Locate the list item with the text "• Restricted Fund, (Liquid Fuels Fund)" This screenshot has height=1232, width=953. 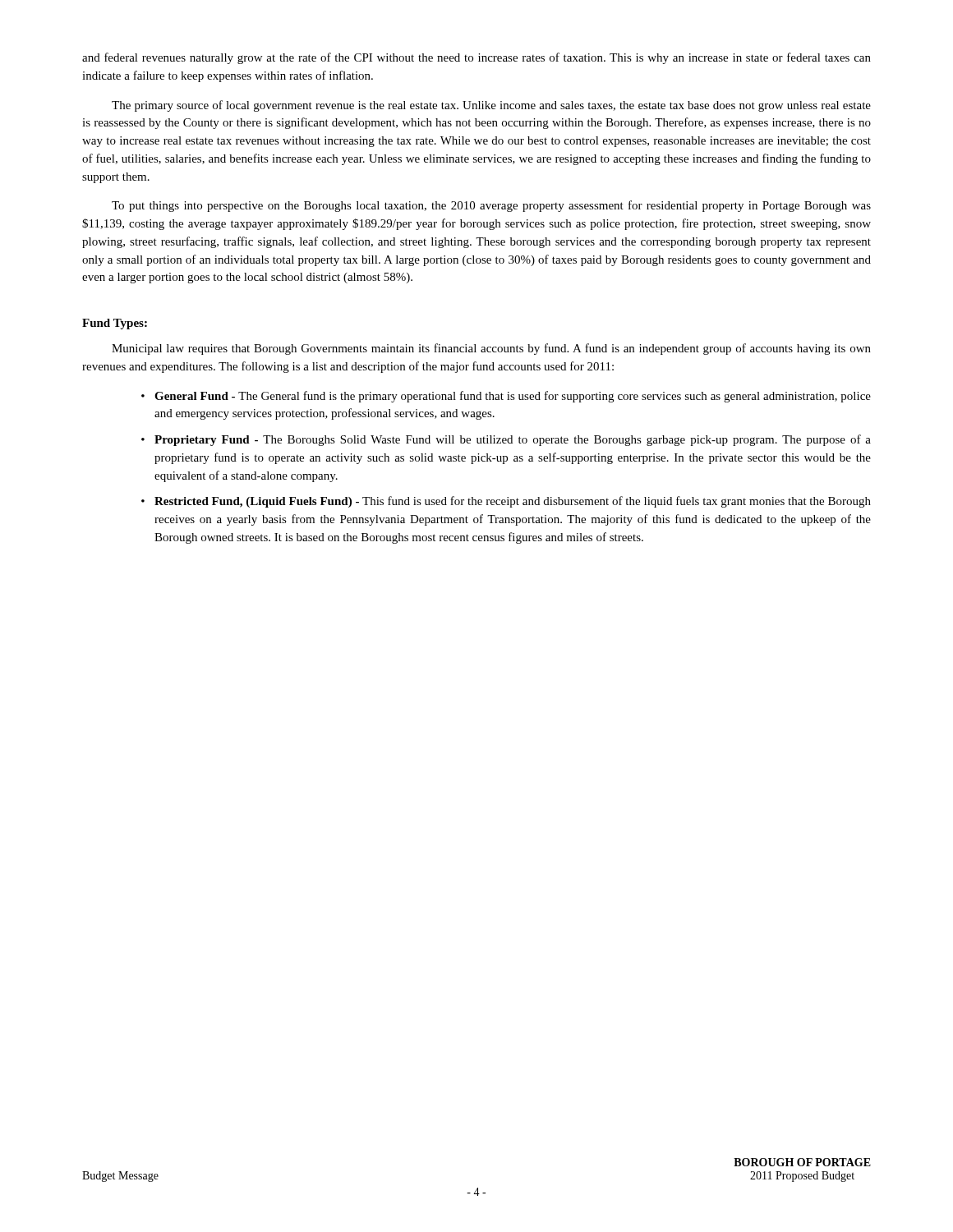[x=501, y=520]
